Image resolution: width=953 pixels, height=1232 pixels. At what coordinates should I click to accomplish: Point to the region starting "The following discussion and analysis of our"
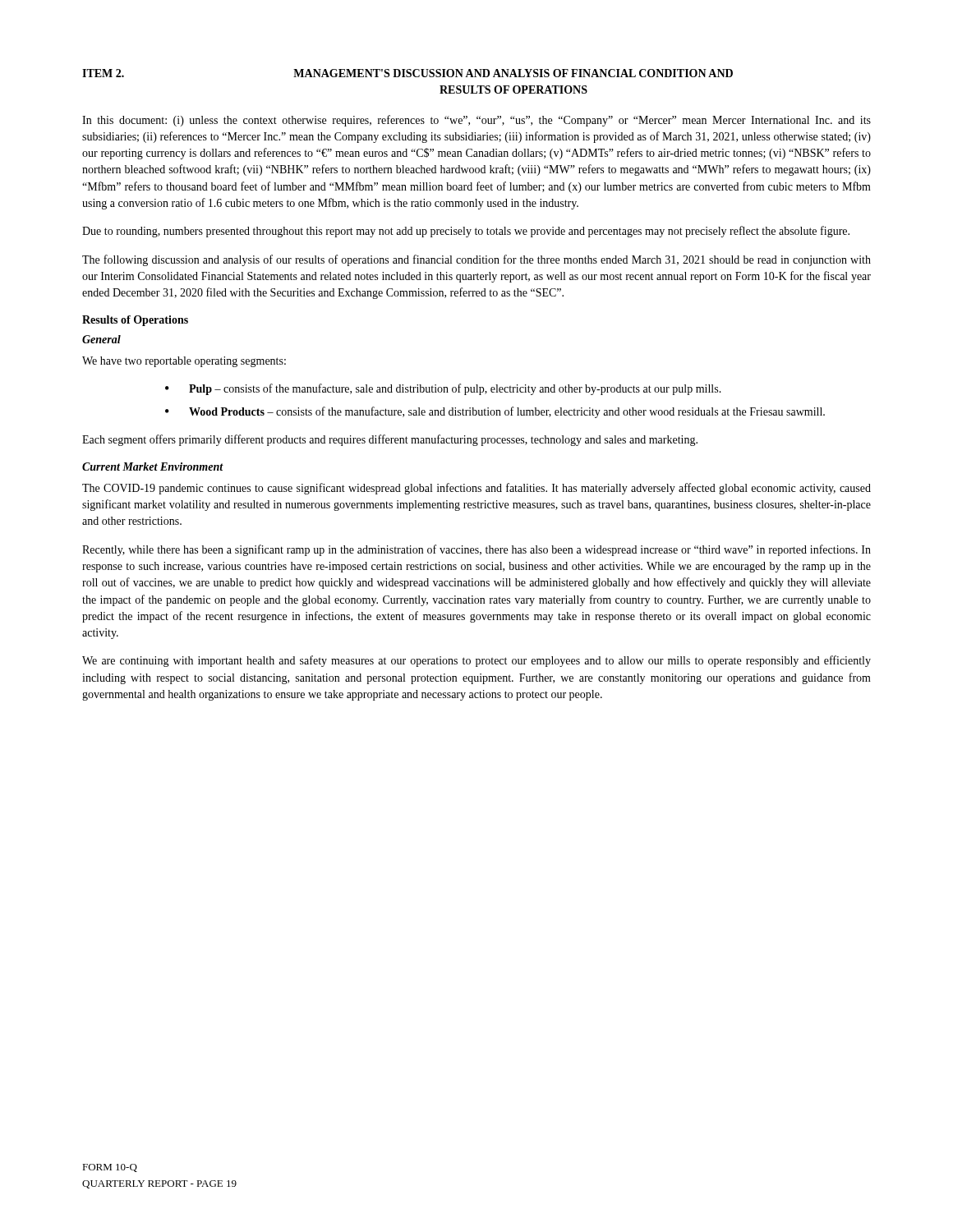pyautogui.click(x=476, y=277)
